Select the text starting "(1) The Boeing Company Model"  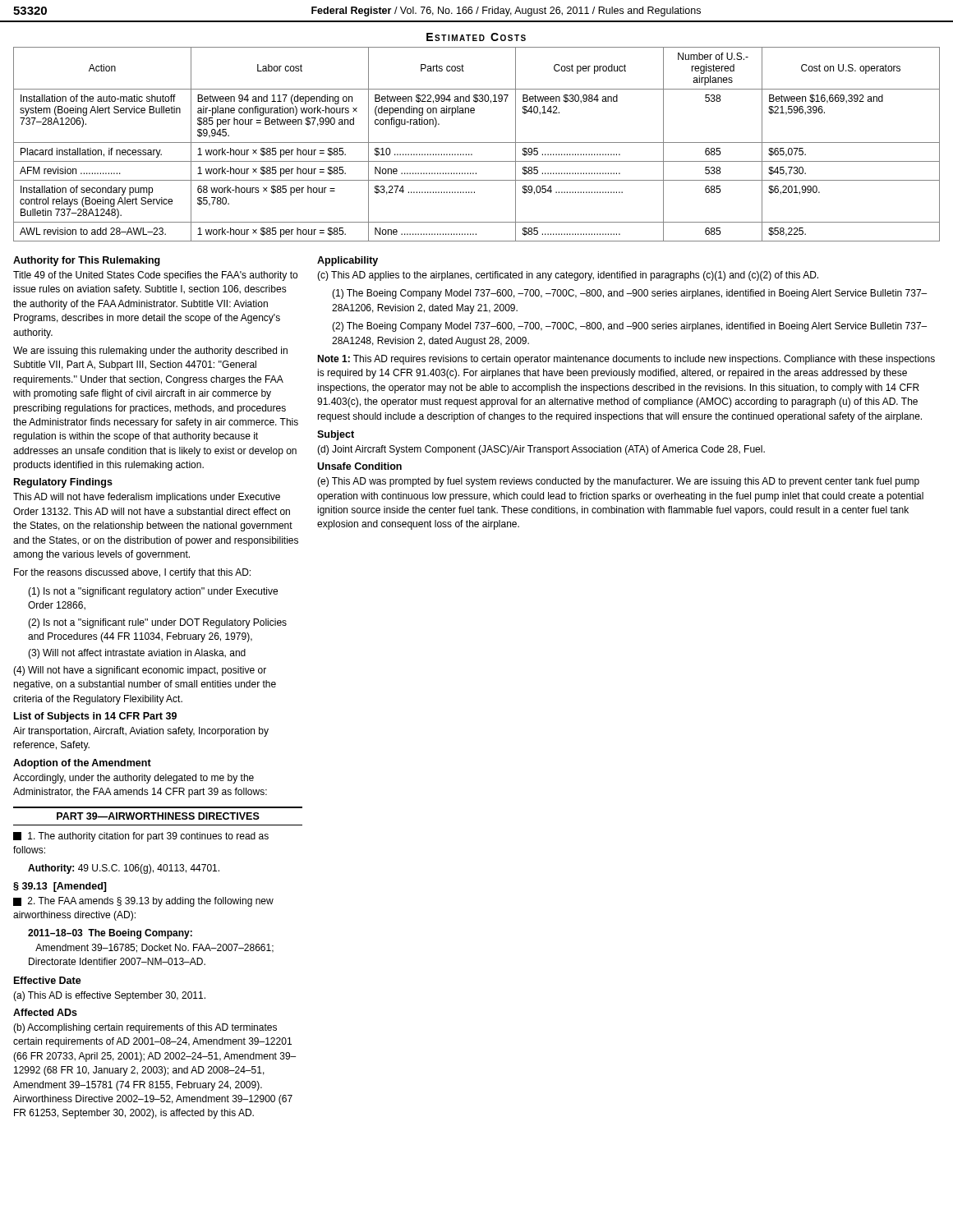point(629,301)
